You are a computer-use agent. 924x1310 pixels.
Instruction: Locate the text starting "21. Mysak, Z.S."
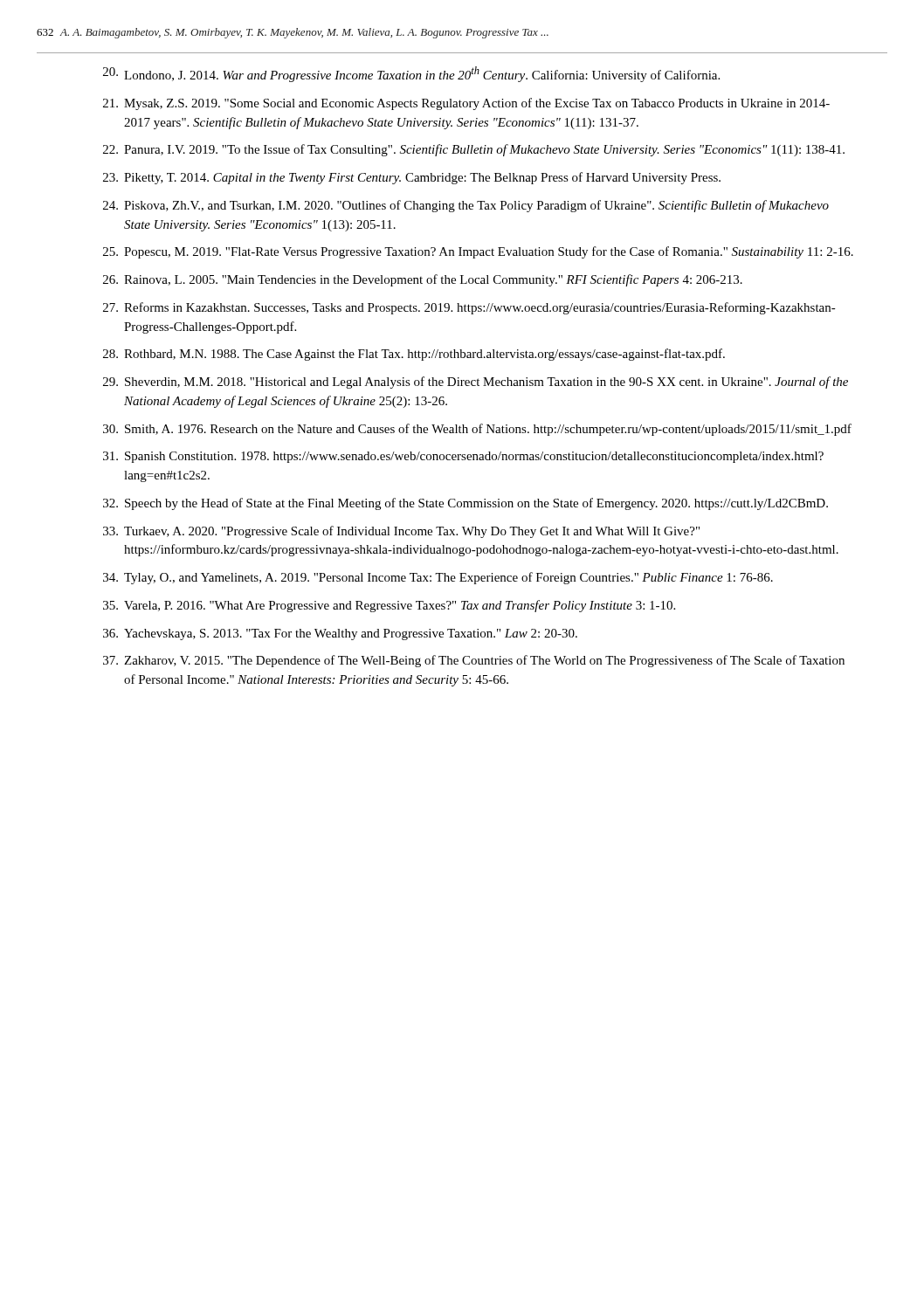click(471, 113)
